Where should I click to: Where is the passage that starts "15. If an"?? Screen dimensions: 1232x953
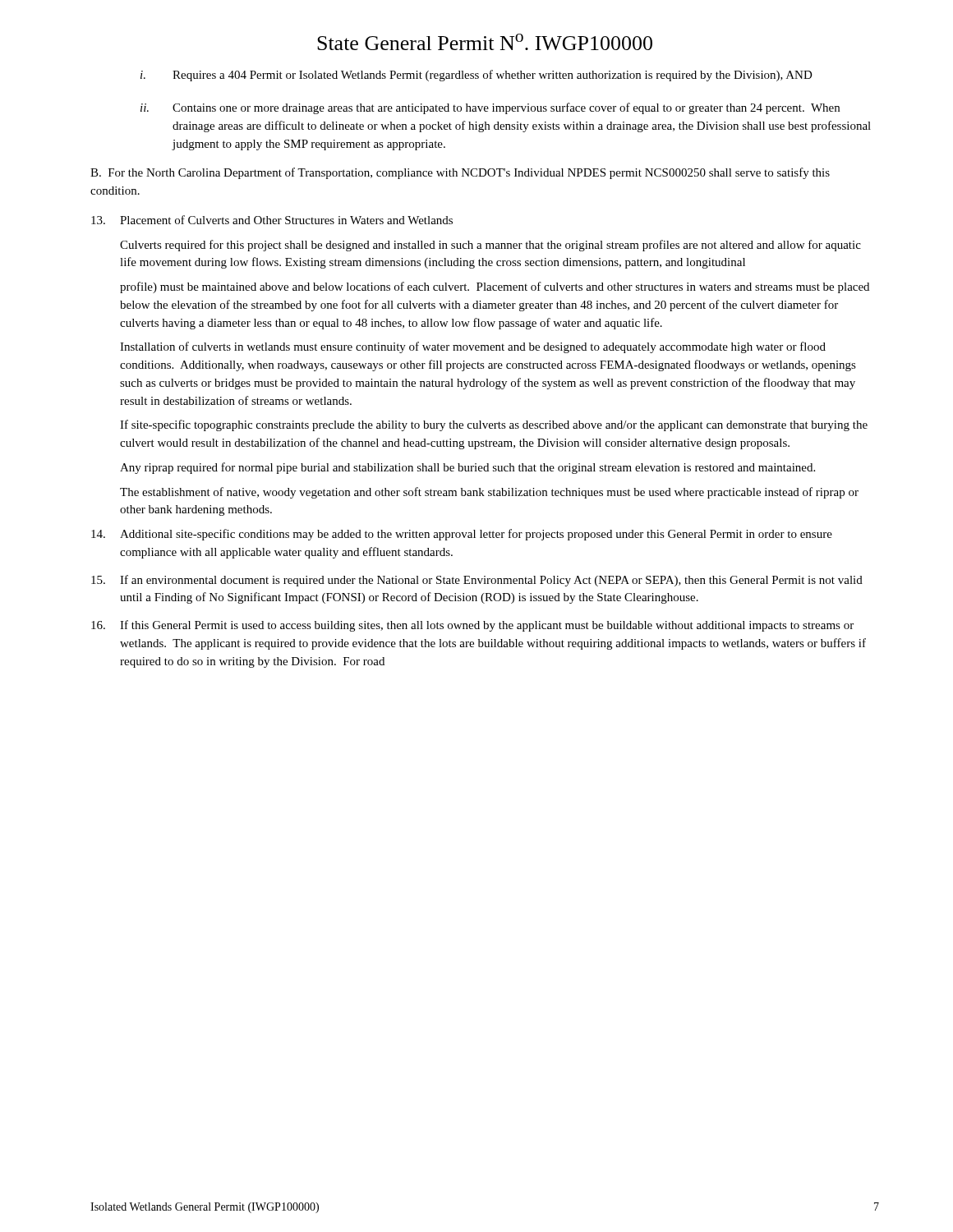485,589
